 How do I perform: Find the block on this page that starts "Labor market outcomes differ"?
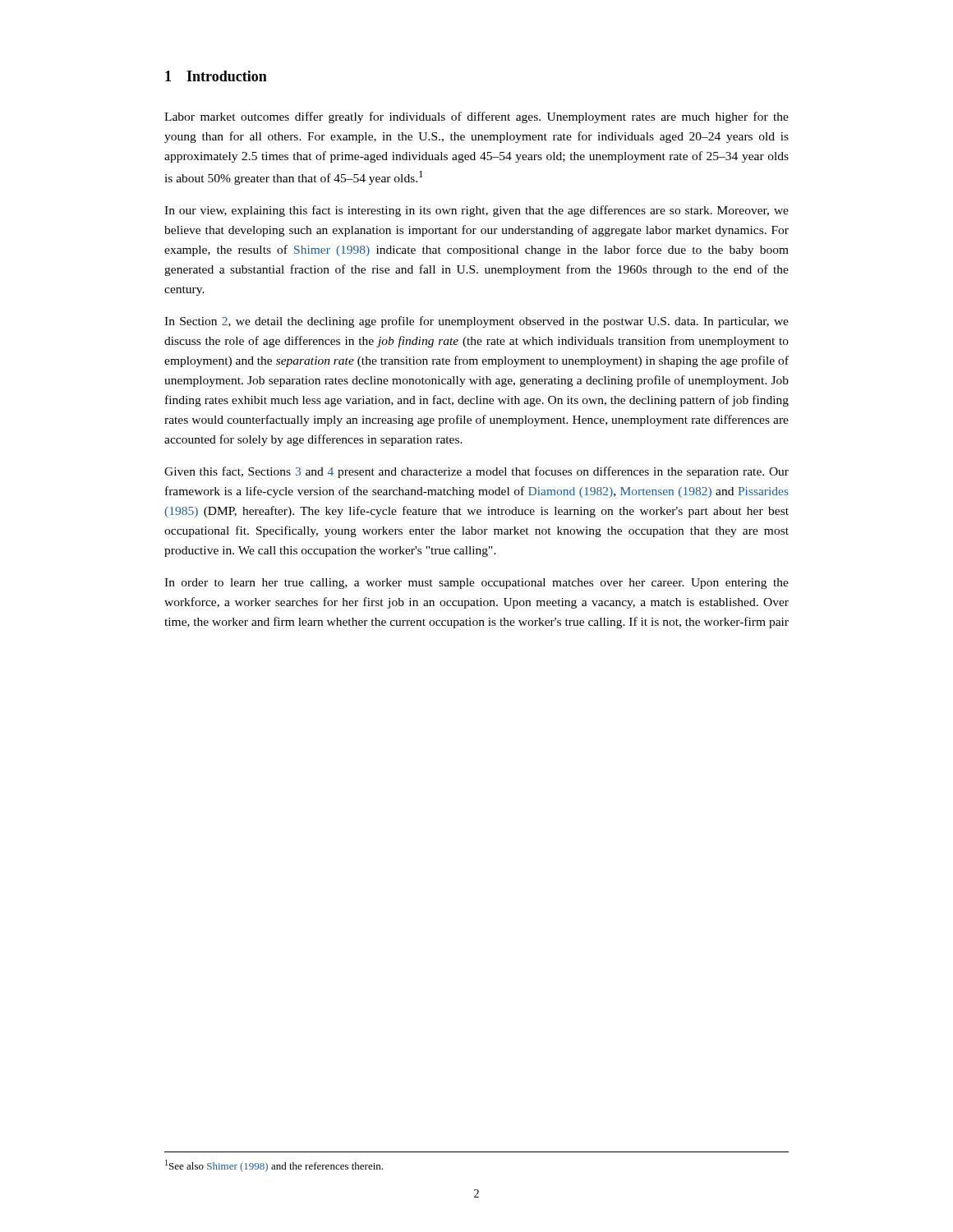[476, 147]
